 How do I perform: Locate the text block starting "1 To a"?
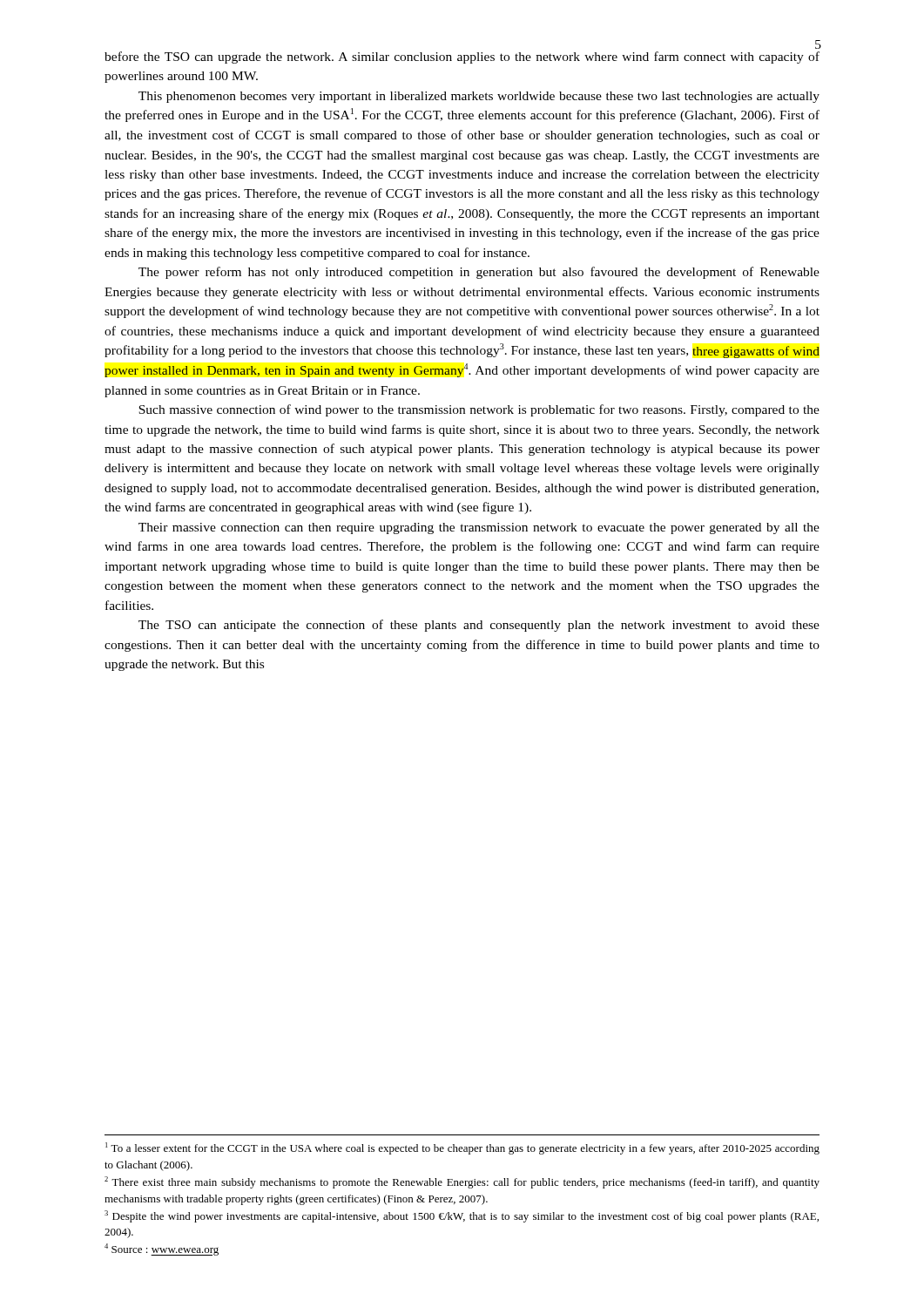click(462, 1156)
